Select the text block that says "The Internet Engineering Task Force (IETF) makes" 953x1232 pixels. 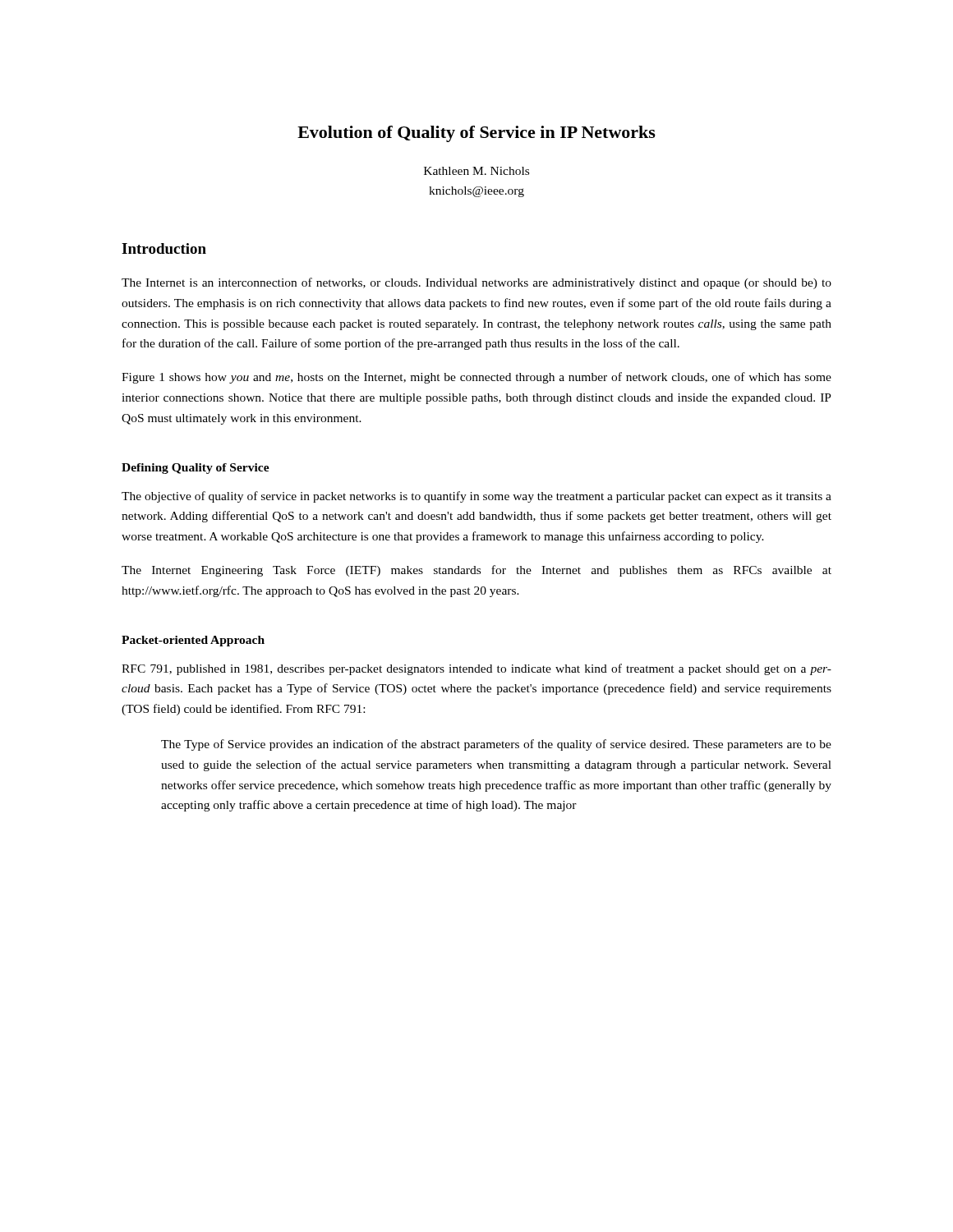(476, 580)
